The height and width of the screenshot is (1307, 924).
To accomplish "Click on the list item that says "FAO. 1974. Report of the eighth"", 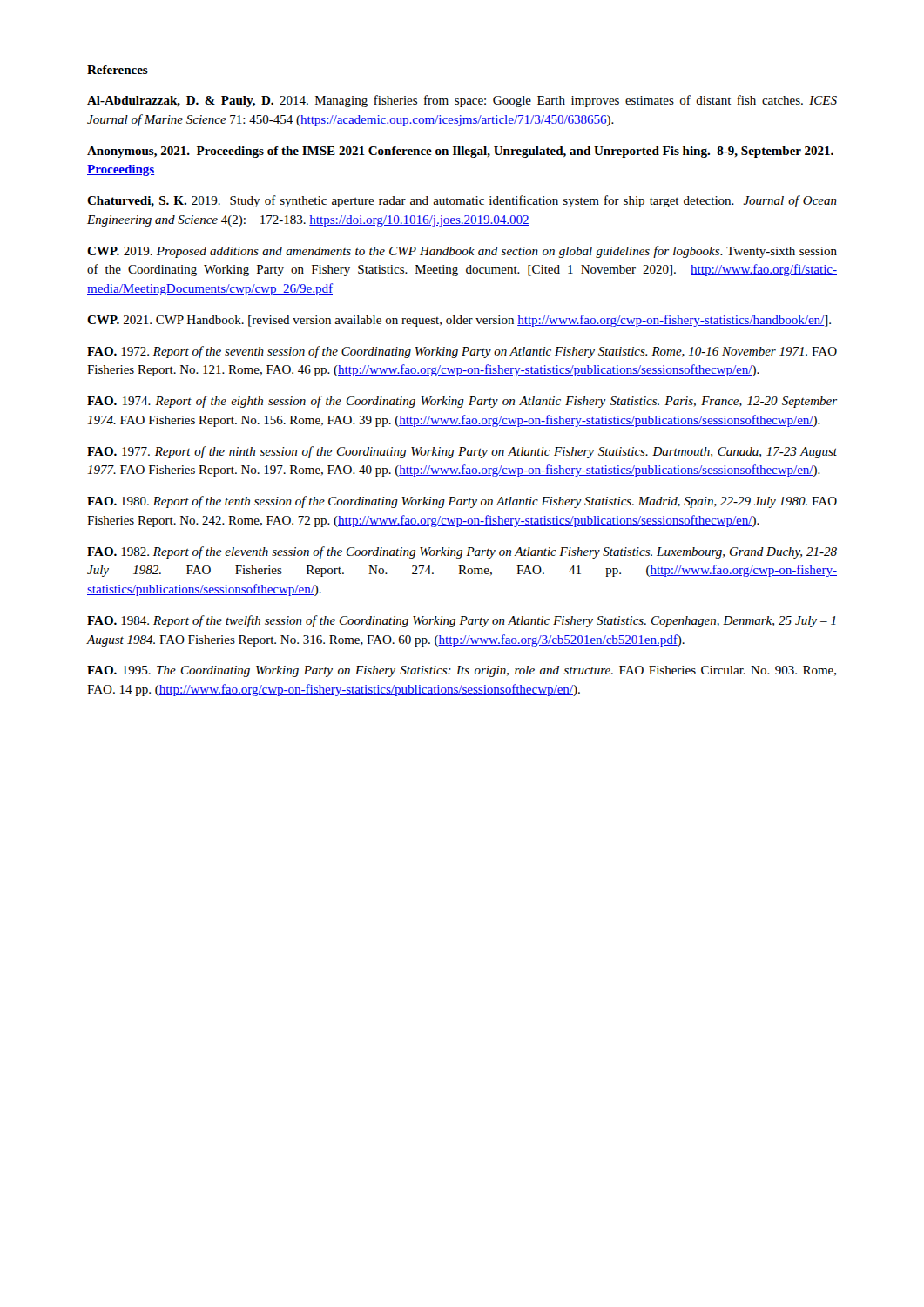I will click(x=462, y=410).
